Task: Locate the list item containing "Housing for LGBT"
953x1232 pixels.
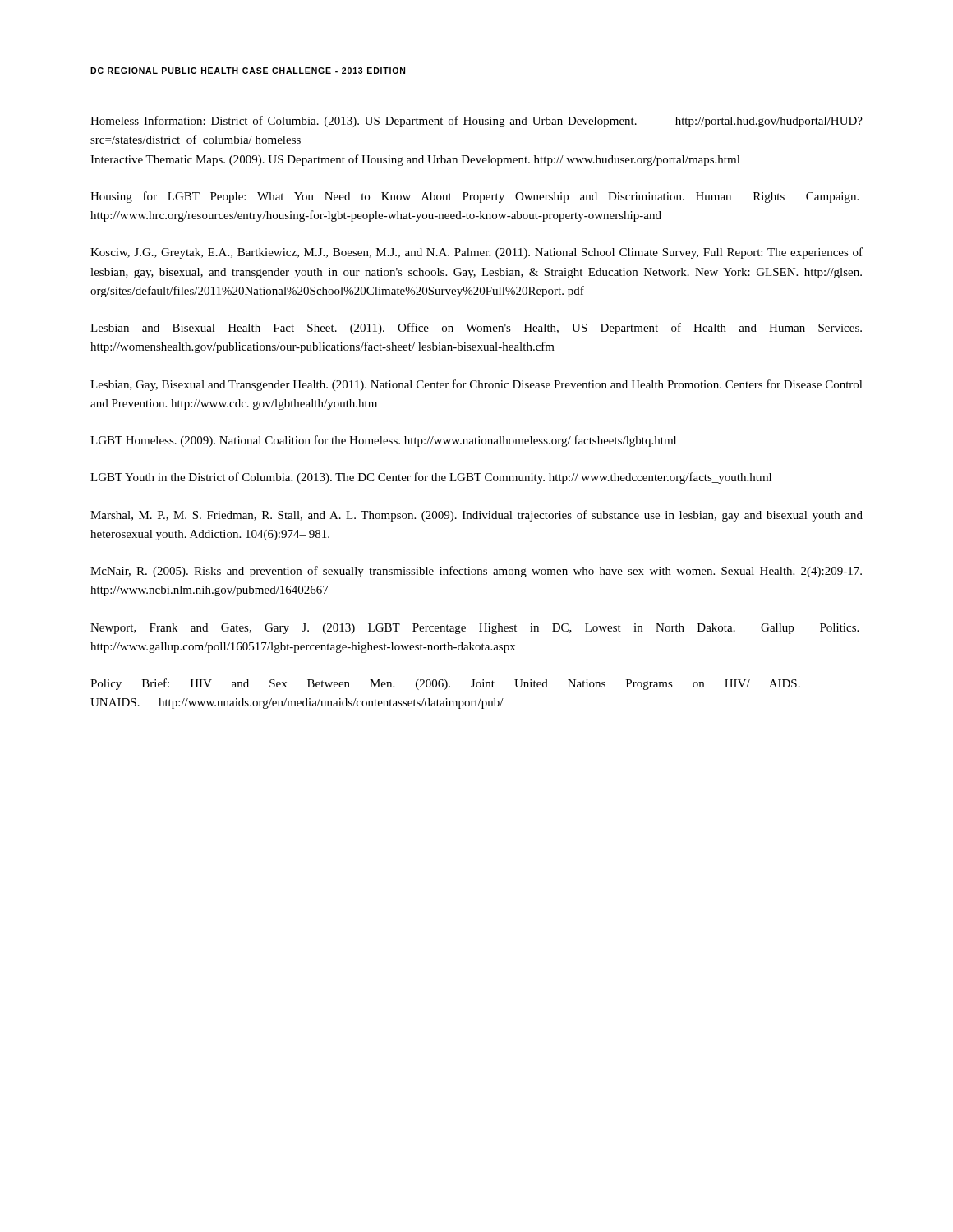Action: click(476, 206)
